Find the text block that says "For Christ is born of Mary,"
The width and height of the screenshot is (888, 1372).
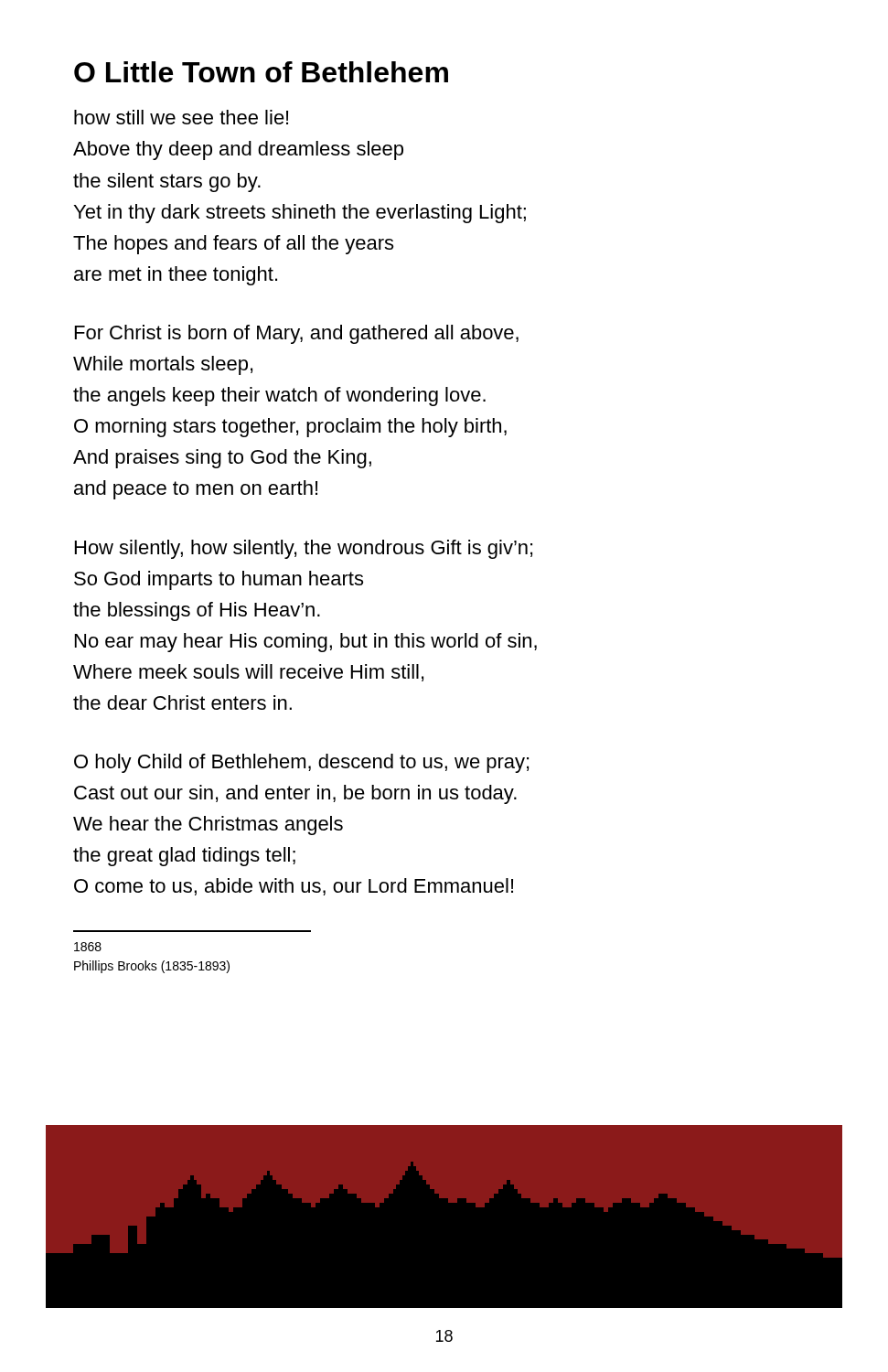297,410
